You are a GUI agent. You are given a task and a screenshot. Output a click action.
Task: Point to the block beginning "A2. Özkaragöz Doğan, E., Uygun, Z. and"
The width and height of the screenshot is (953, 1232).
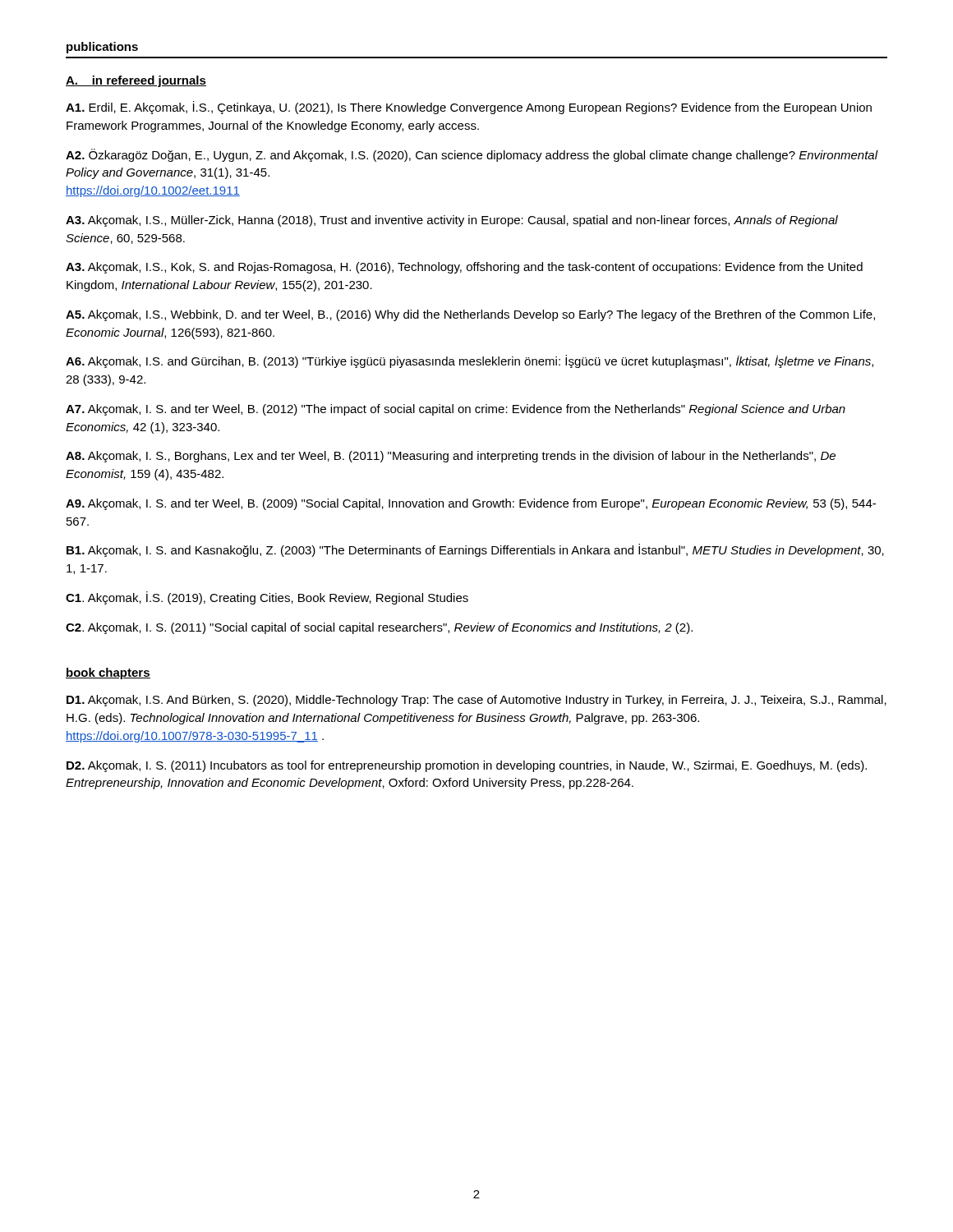coord(472,155)
